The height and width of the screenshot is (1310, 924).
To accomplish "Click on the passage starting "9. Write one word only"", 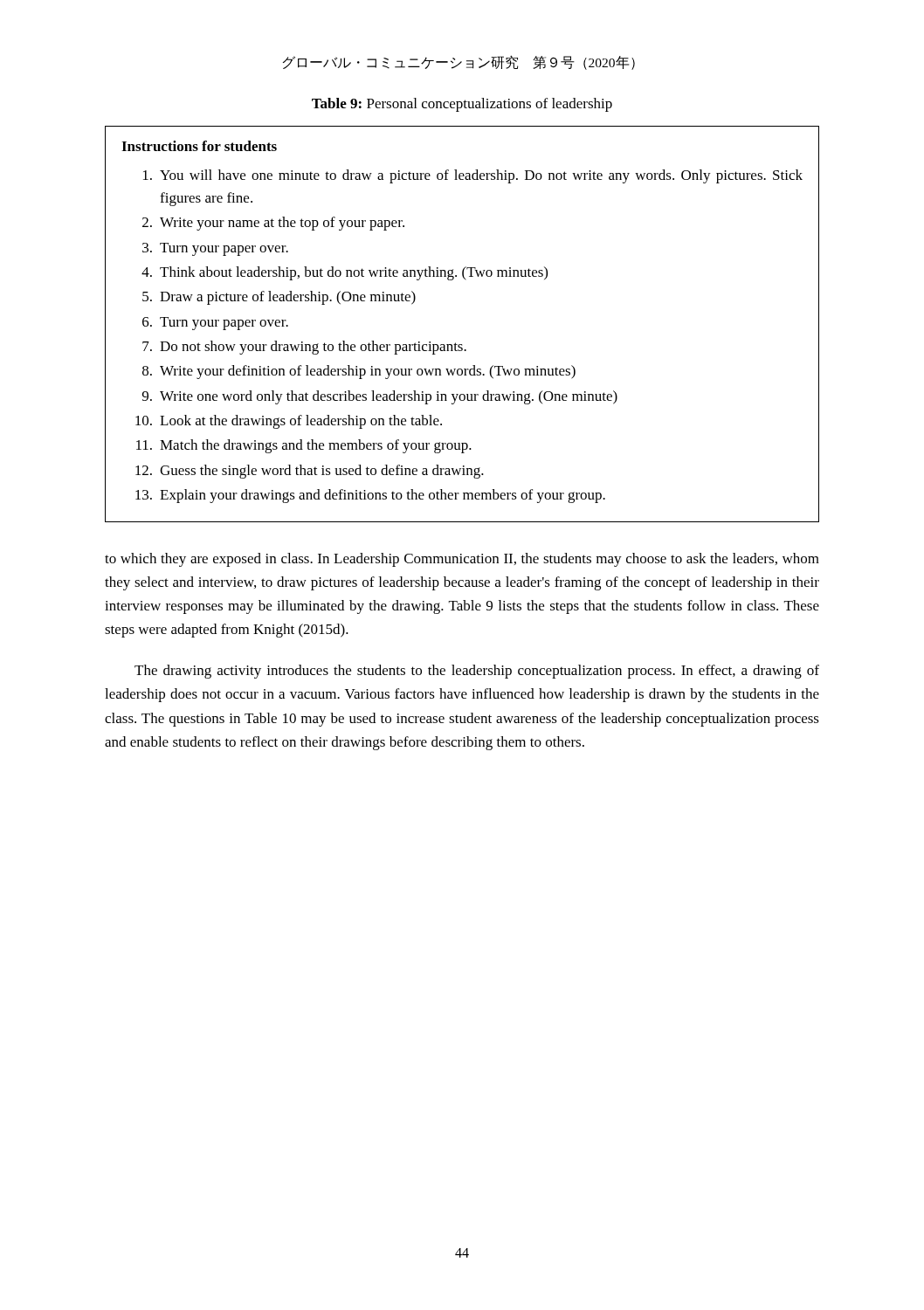I will (462, 396).
